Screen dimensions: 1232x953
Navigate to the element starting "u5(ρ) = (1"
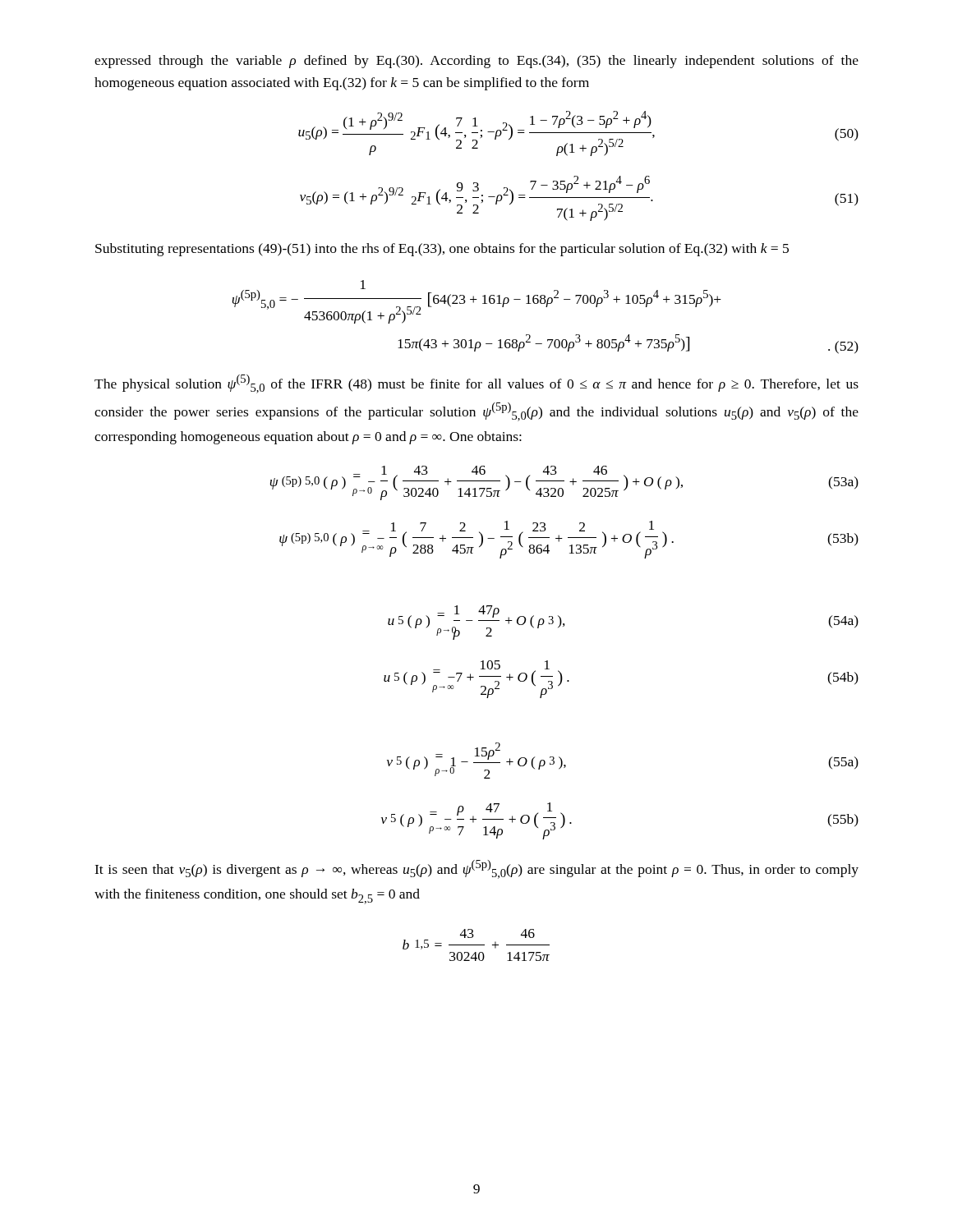tap(578, 133)
